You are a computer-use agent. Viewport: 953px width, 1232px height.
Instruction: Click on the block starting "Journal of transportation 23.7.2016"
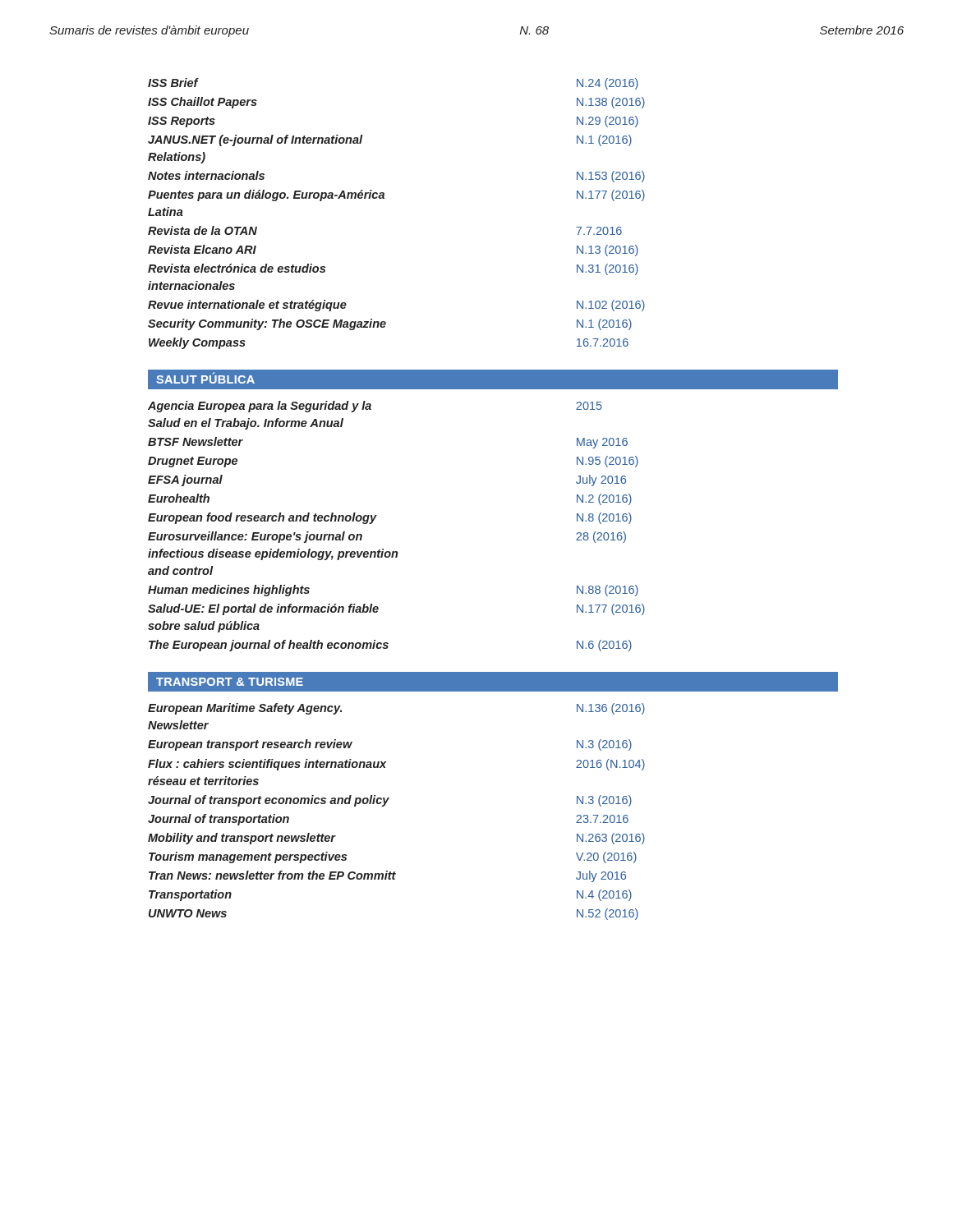coord(216,818)
